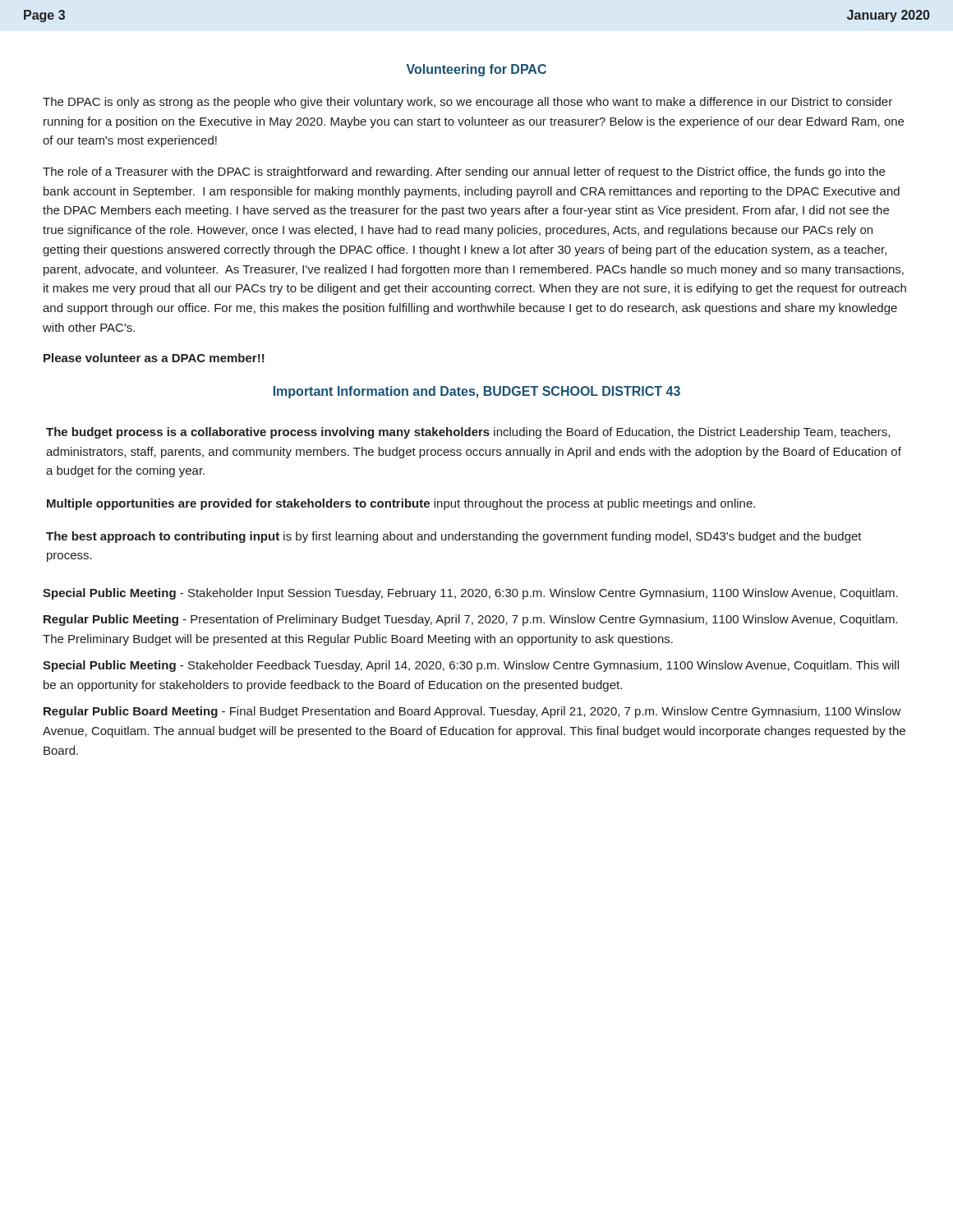Screen dimensions: 1232x953
Task: Click on the block starting "Special Public Meeting - Stakeholder Feedback Tuesday,"
Action: 471,675
